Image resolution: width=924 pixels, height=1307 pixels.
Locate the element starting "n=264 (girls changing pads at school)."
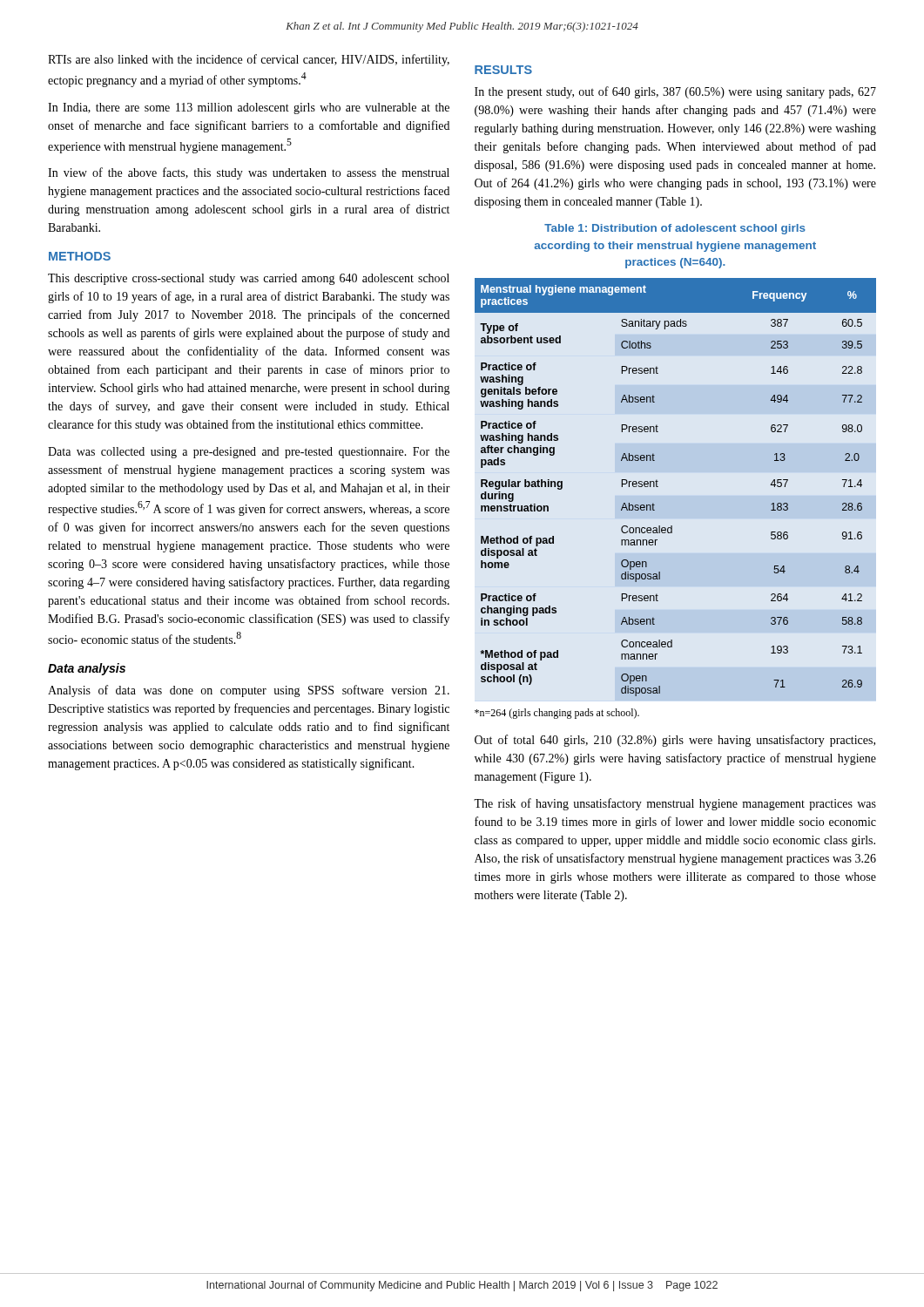(x=557, y=714)
